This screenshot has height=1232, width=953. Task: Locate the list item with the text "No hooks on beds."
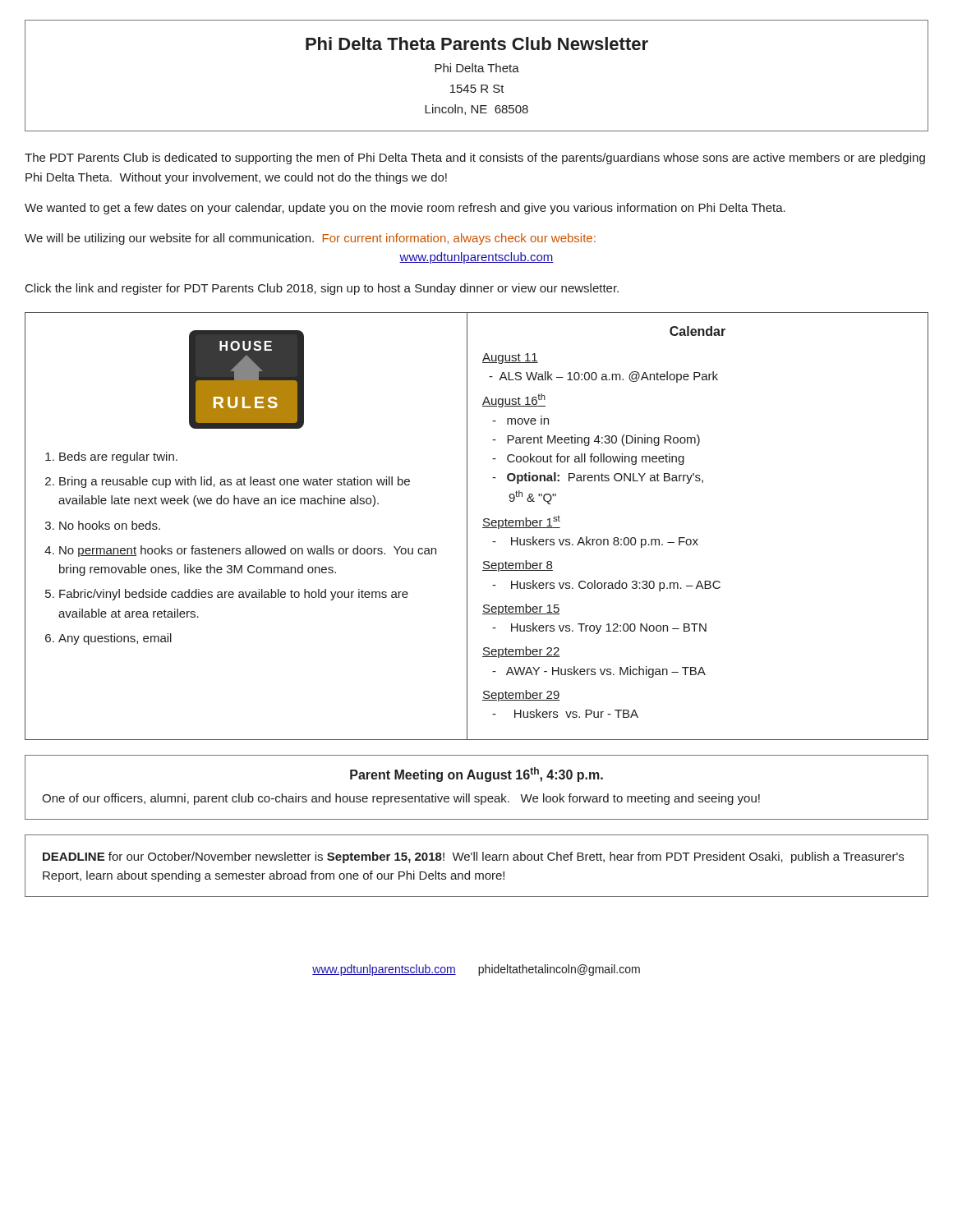[x=110, y=525]
